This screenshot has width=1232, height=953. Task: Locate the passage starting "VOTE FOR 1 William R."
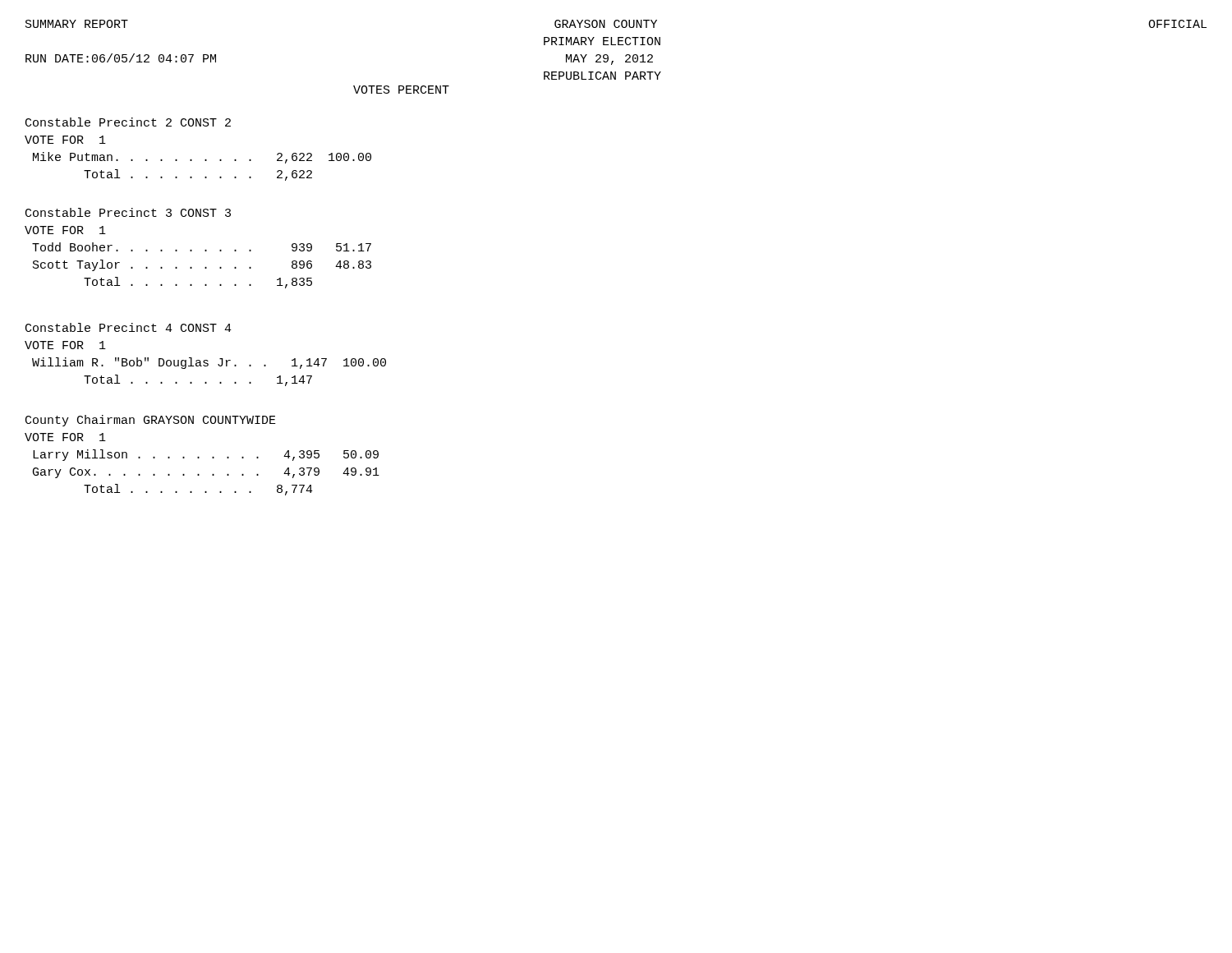pos(206,364)
